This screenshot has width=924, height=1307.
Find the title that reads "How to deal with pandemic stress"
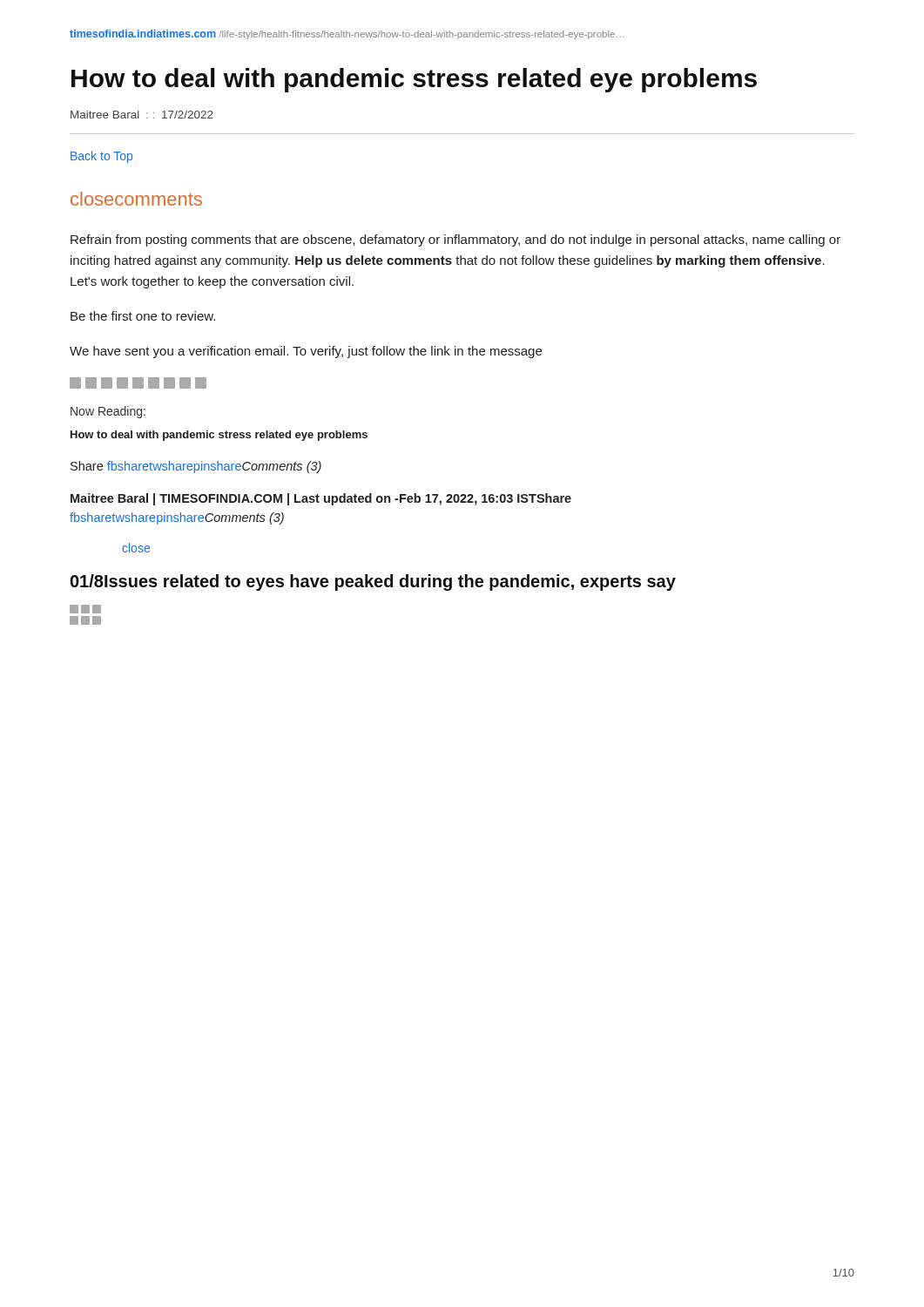click(x=414, y=78)
